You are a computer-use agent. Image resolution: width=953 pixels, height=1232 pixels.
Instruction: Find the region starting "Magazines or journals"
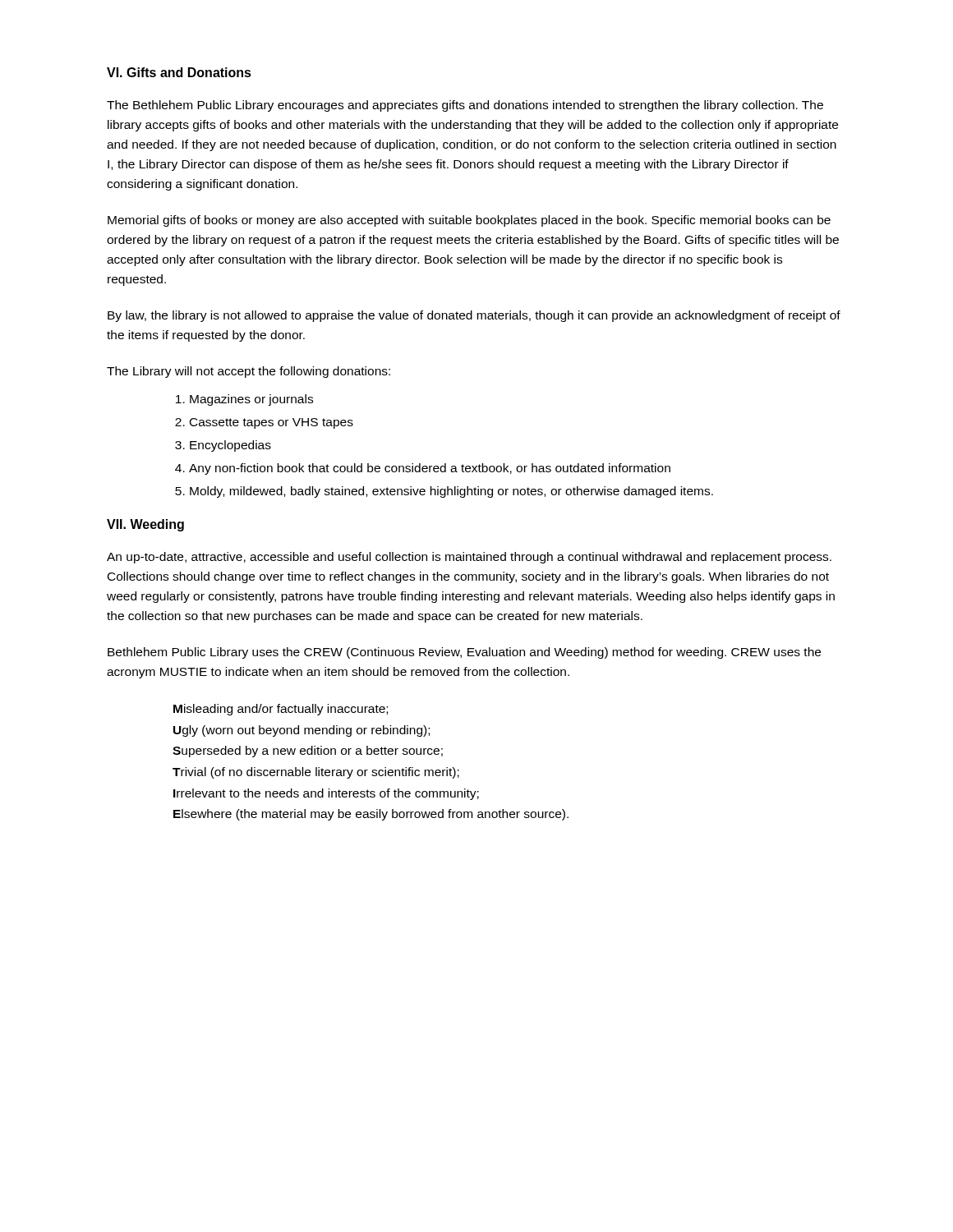coord(251,399)
